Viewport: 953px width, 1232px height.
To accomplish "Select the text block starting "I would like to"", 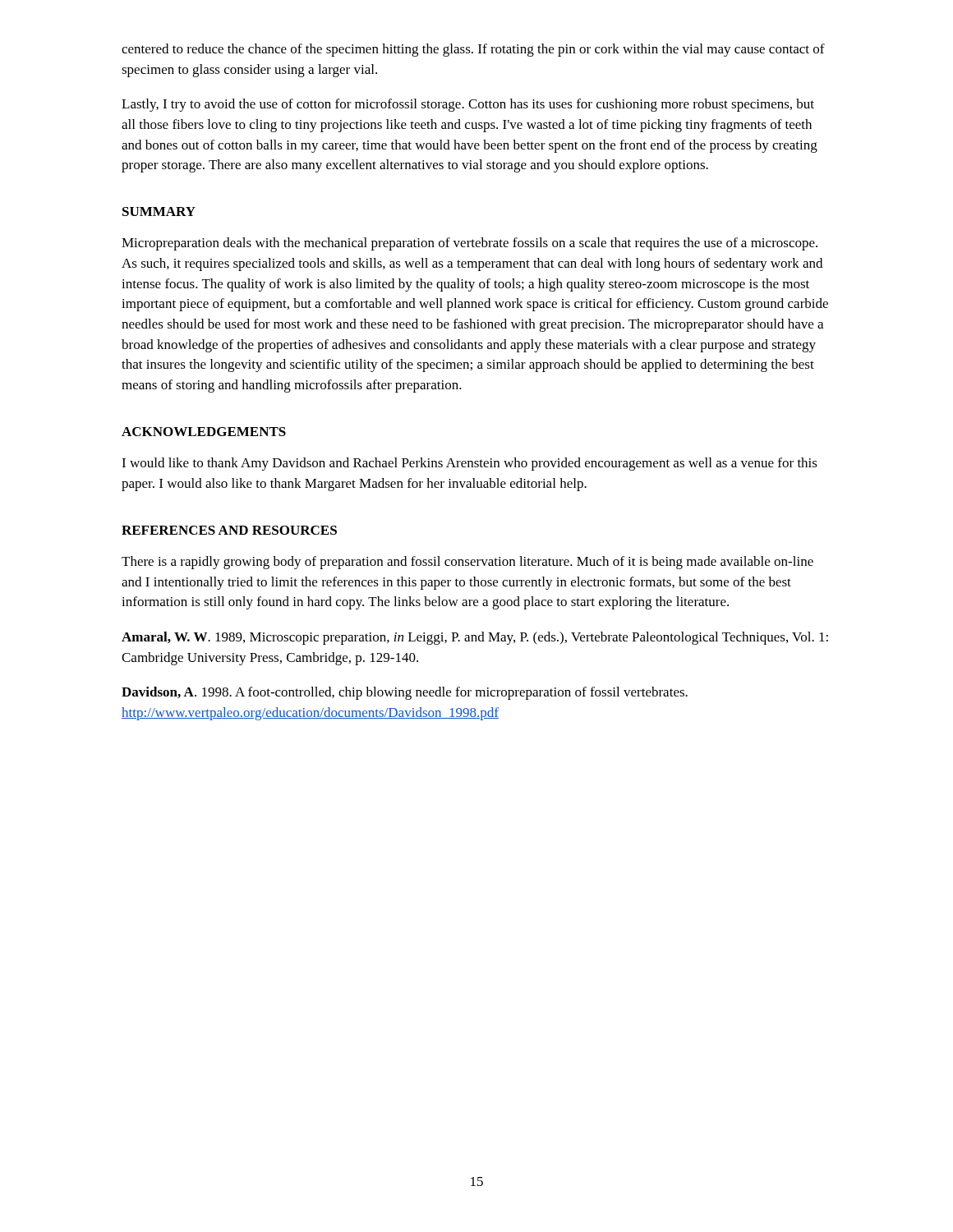I will click(469, 473).
